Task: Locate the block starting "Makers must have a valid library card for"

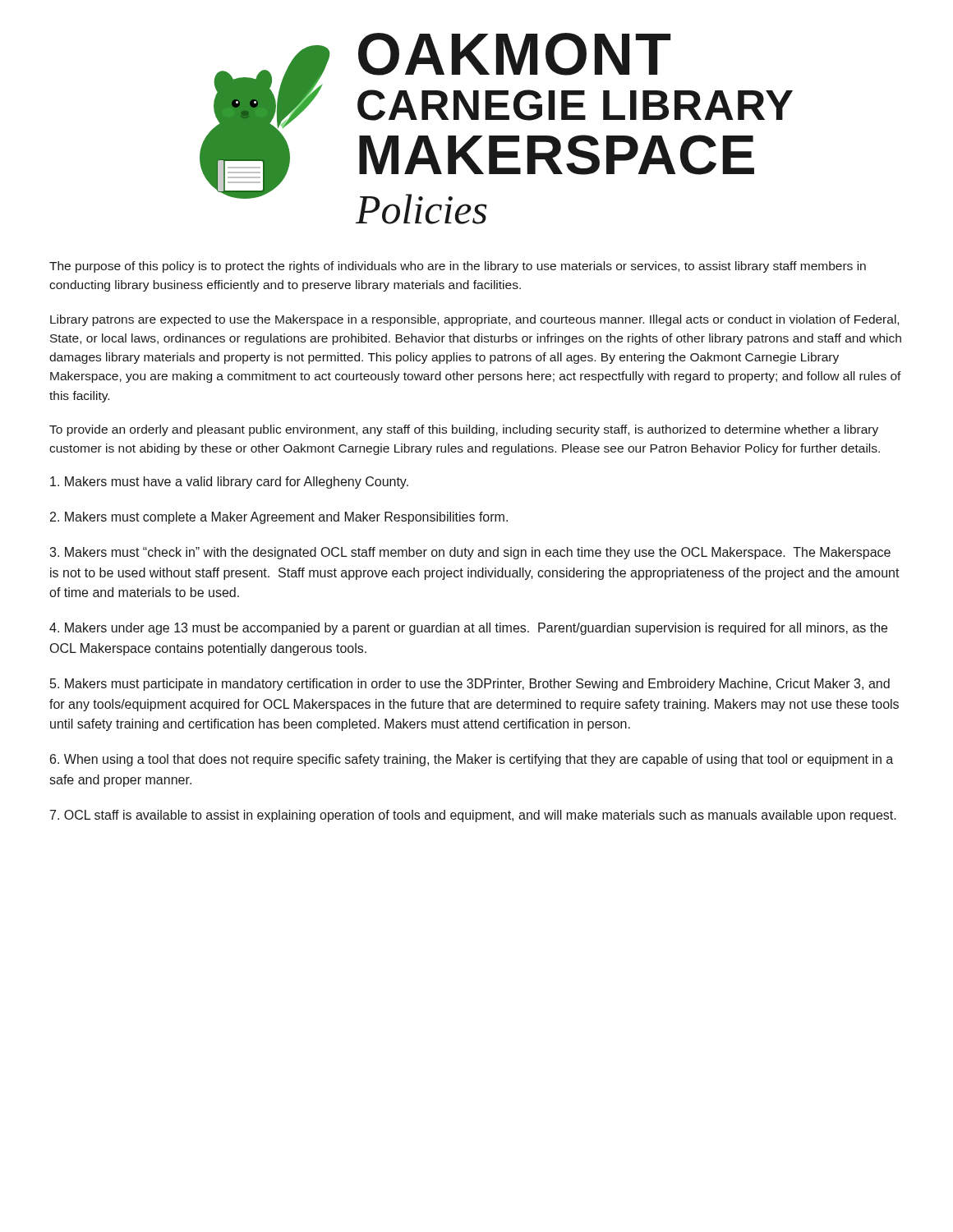Action: click(229, 482)
